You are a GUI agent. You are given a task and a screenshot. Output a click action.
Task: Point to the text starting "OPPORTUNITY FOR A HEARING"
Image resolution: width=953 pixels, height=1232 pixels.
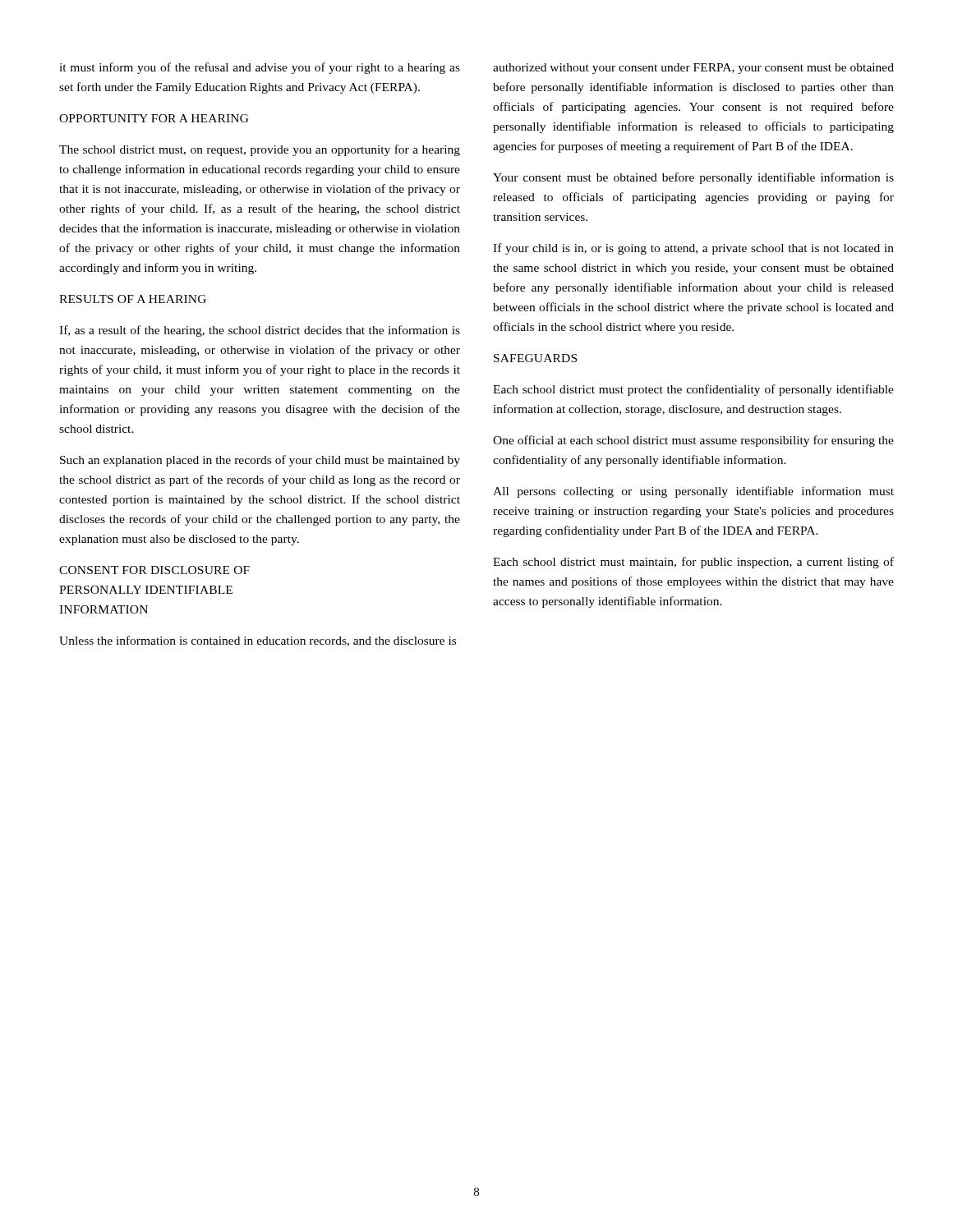[x=260, y=118]
